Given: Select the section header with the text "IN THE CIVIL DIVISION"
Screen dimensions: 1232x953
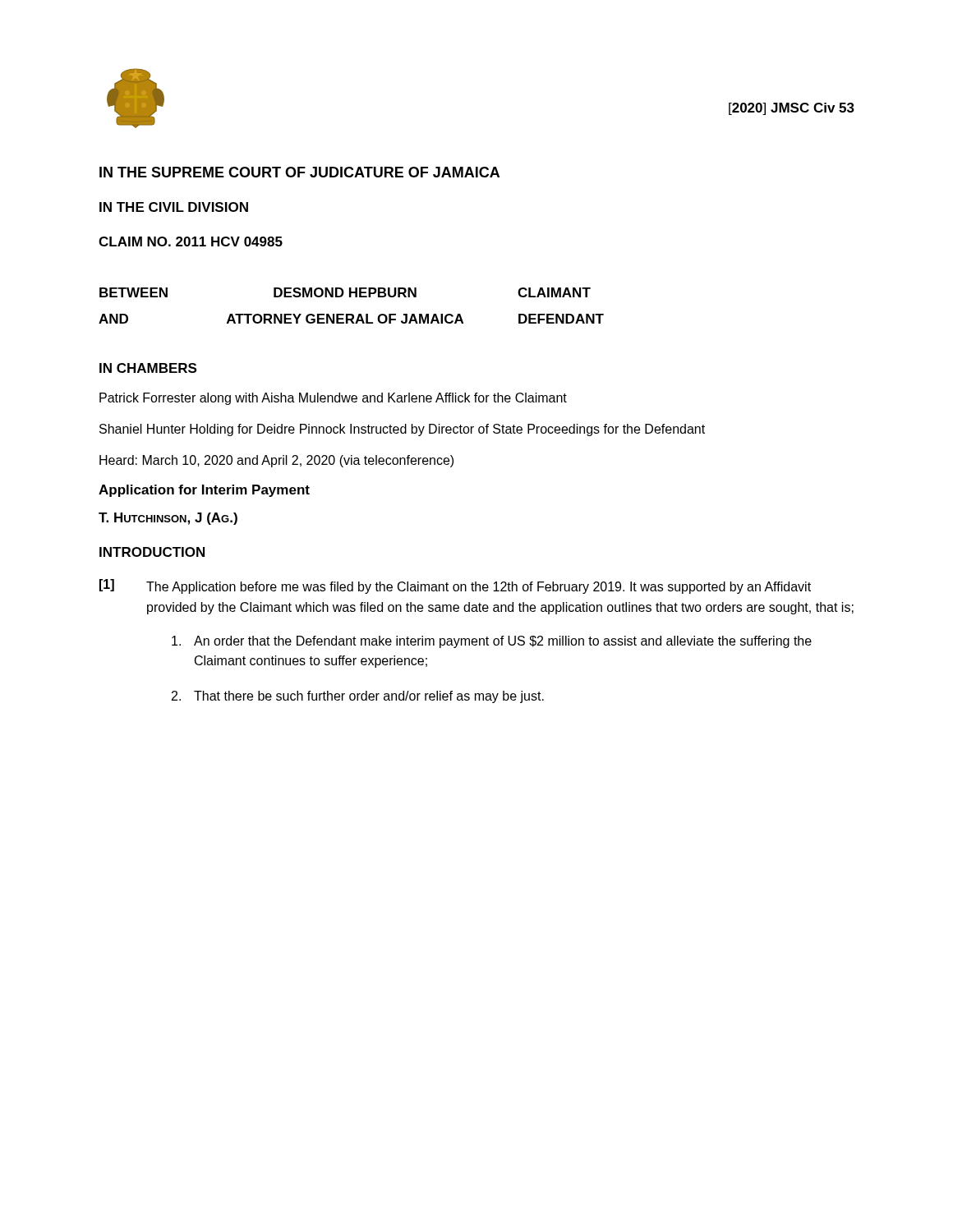Looking at the screenshot, I should pyautogui.click(x=174, y=207).
